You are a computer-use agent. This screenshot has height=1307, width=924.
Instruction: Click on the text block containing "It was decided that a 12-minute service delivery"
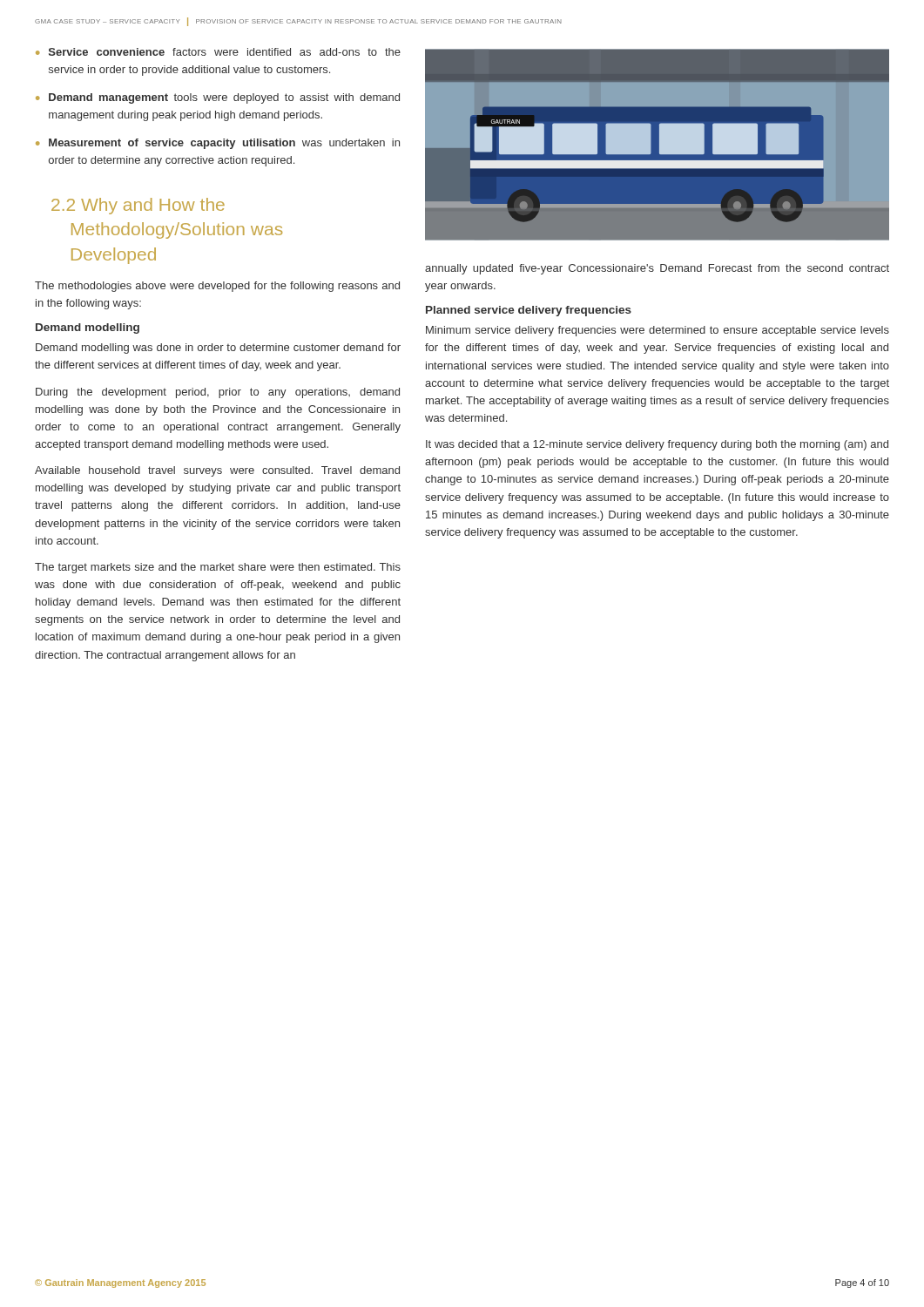point(657,488)
